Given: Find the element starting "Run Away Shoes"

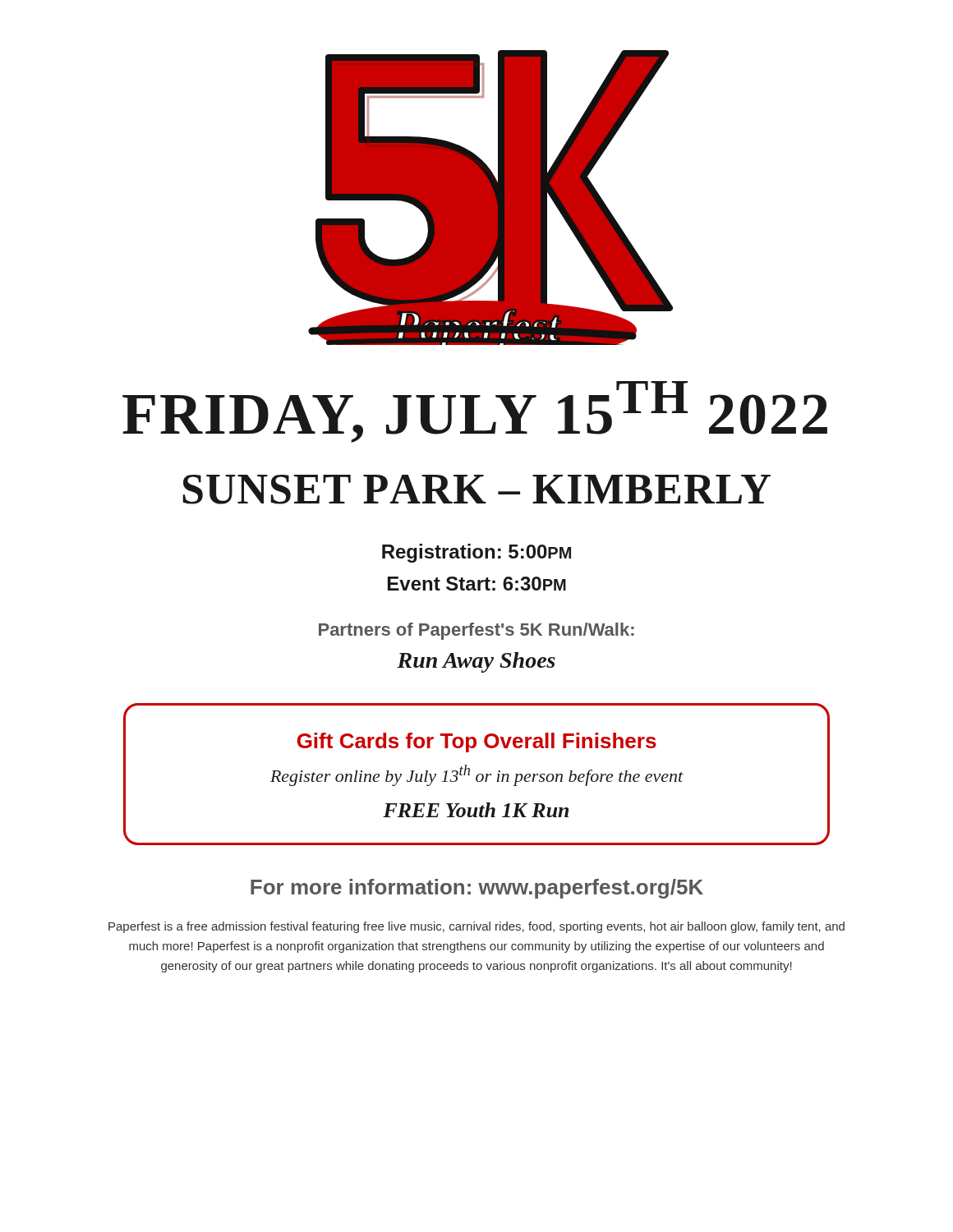Looking at the screenshot, I should (x=476, y=660).
